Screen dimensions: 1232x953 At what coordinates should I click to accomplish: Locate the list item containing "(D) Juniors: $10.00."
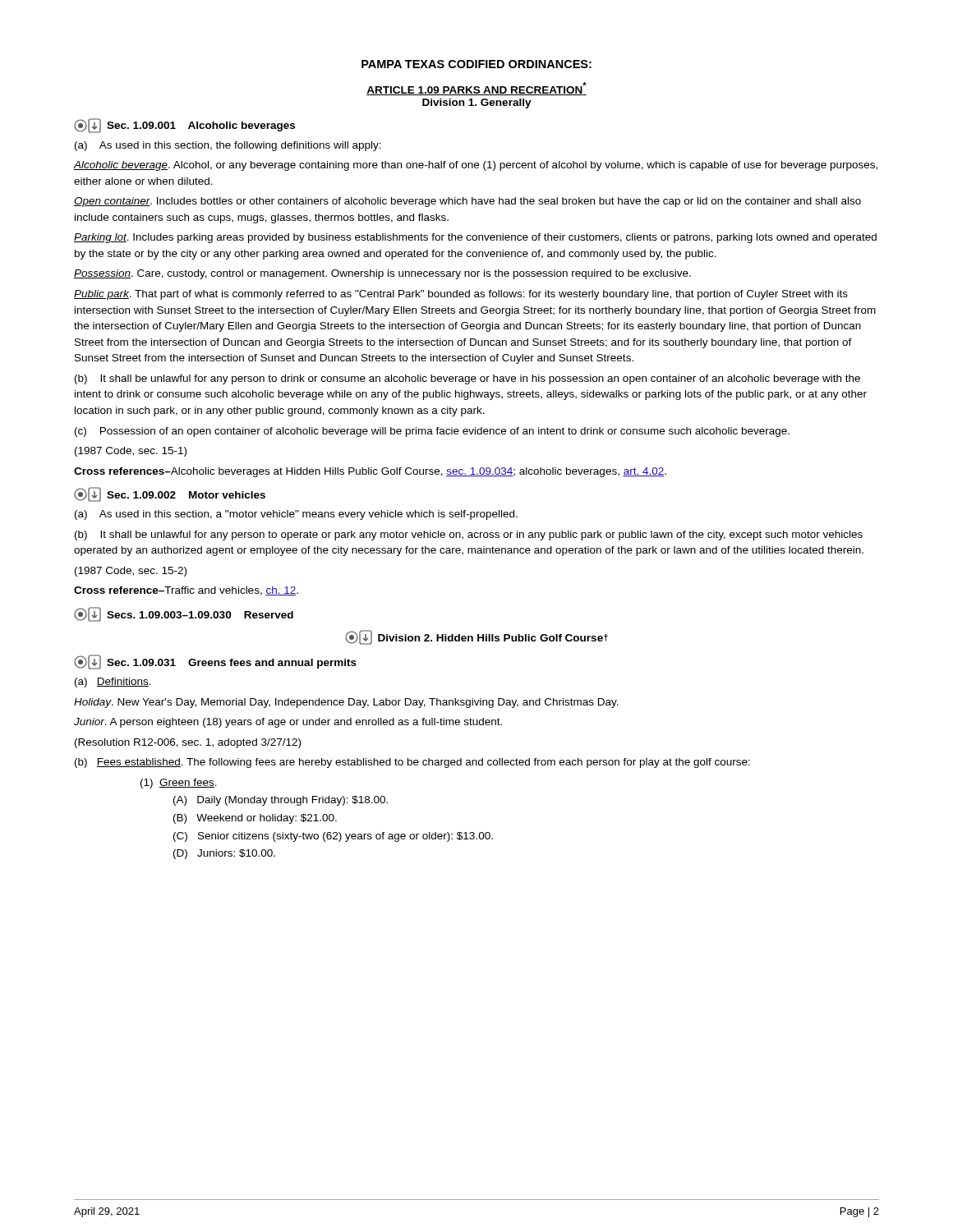224,854
